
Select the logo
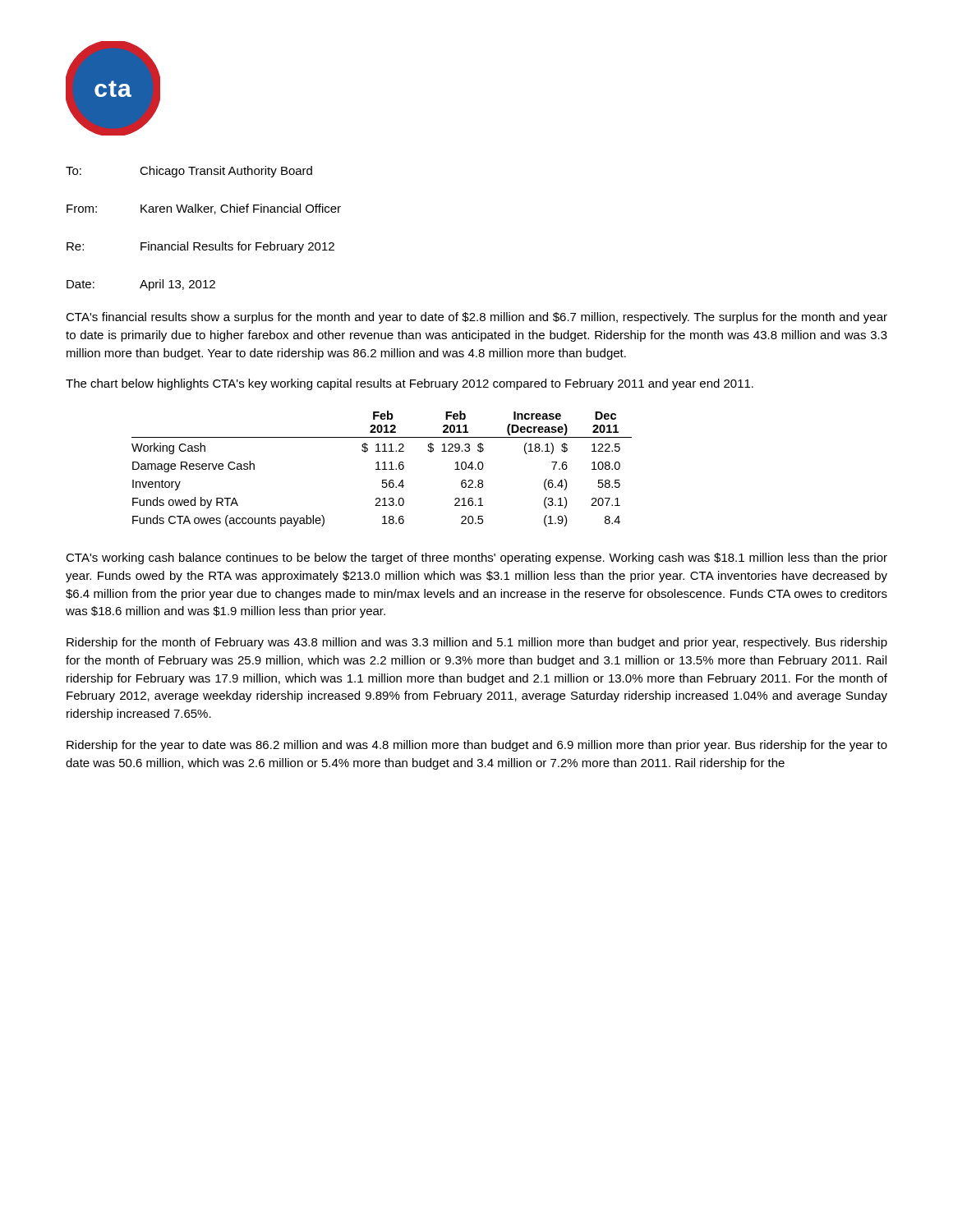coord(476,90)
